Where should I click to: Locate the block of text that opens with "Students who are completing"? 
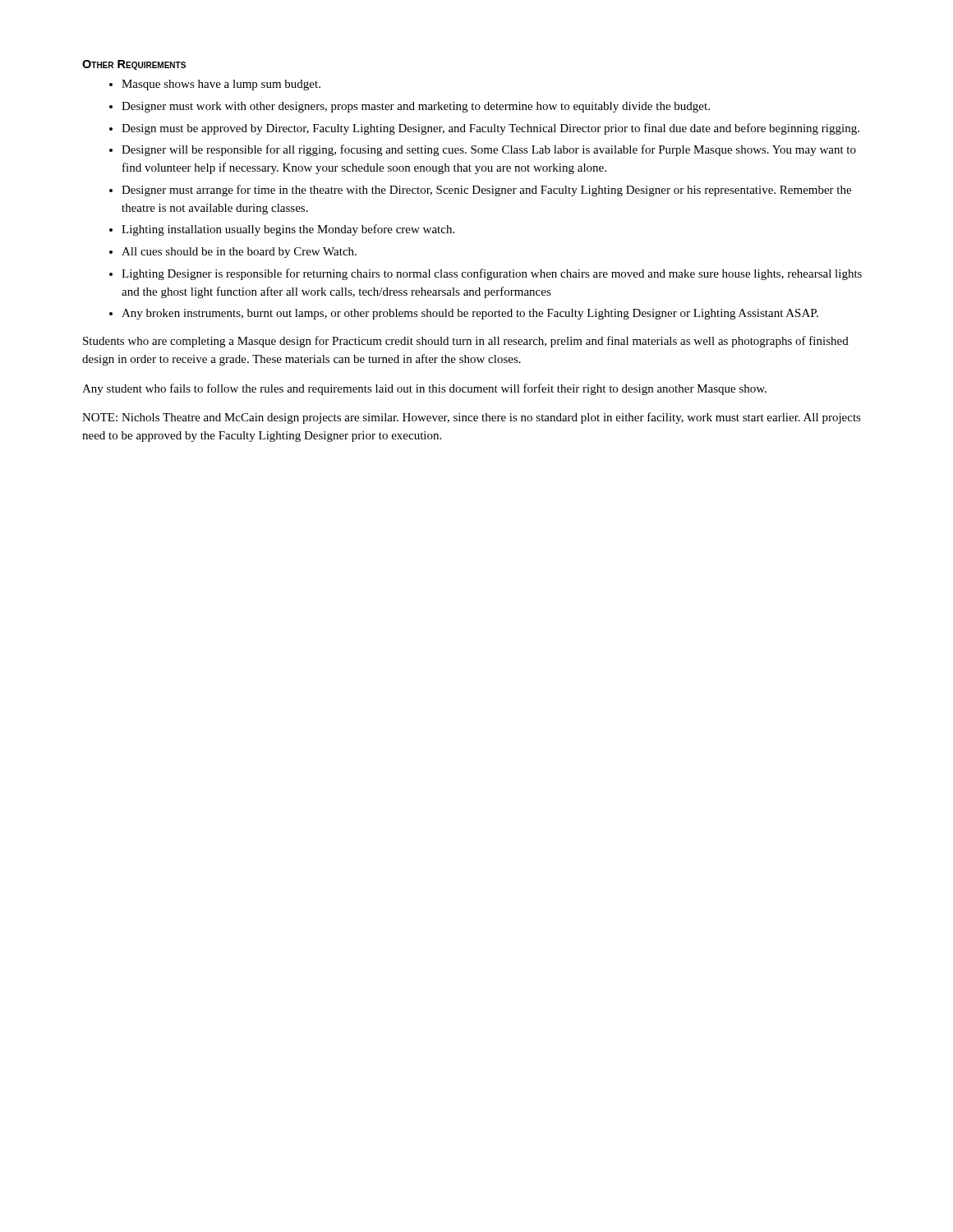pyautogui.click(x=465, y=350)
